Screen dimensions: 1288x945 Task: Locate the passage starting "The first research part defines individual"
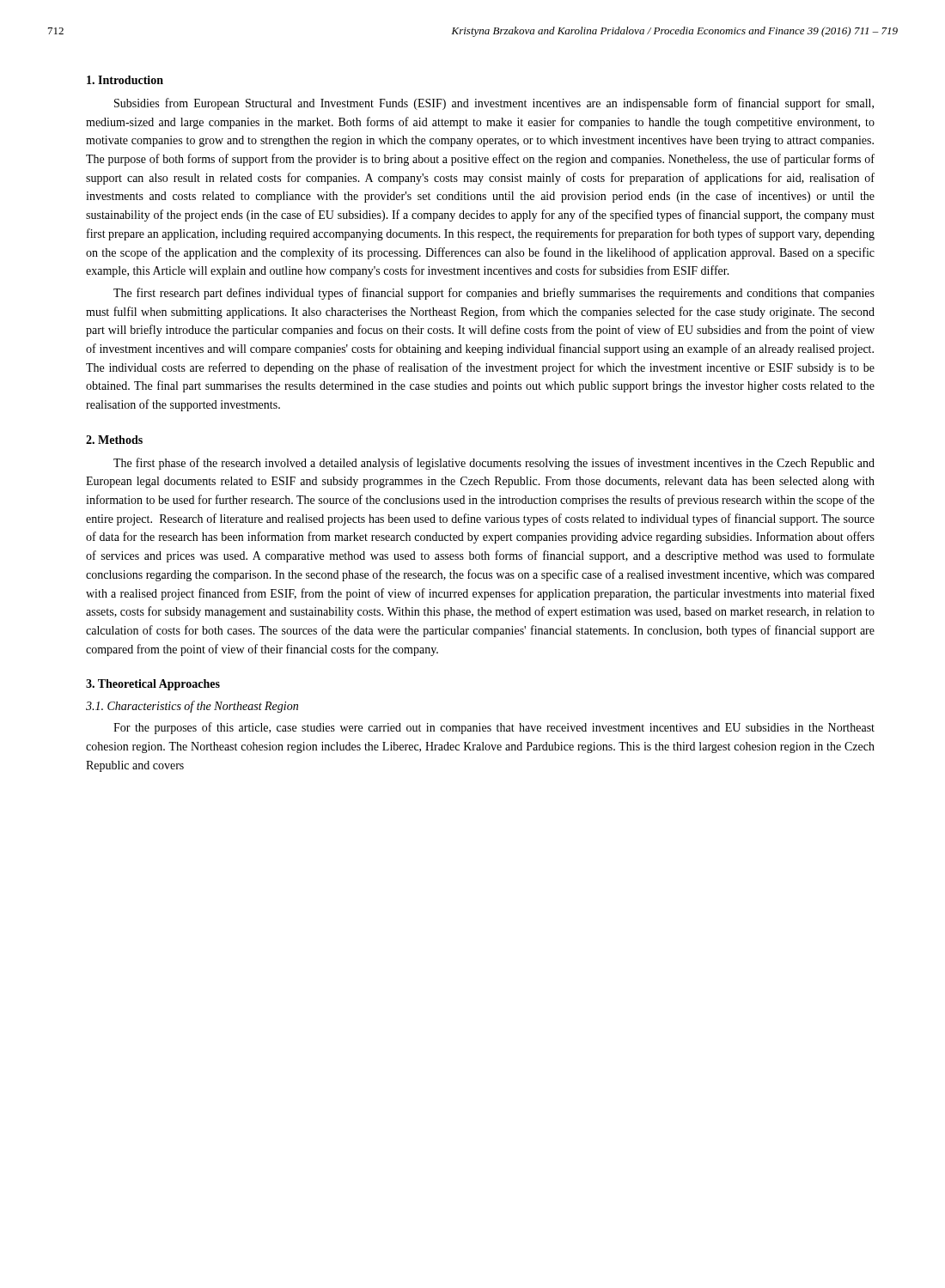tap(480, 349)
